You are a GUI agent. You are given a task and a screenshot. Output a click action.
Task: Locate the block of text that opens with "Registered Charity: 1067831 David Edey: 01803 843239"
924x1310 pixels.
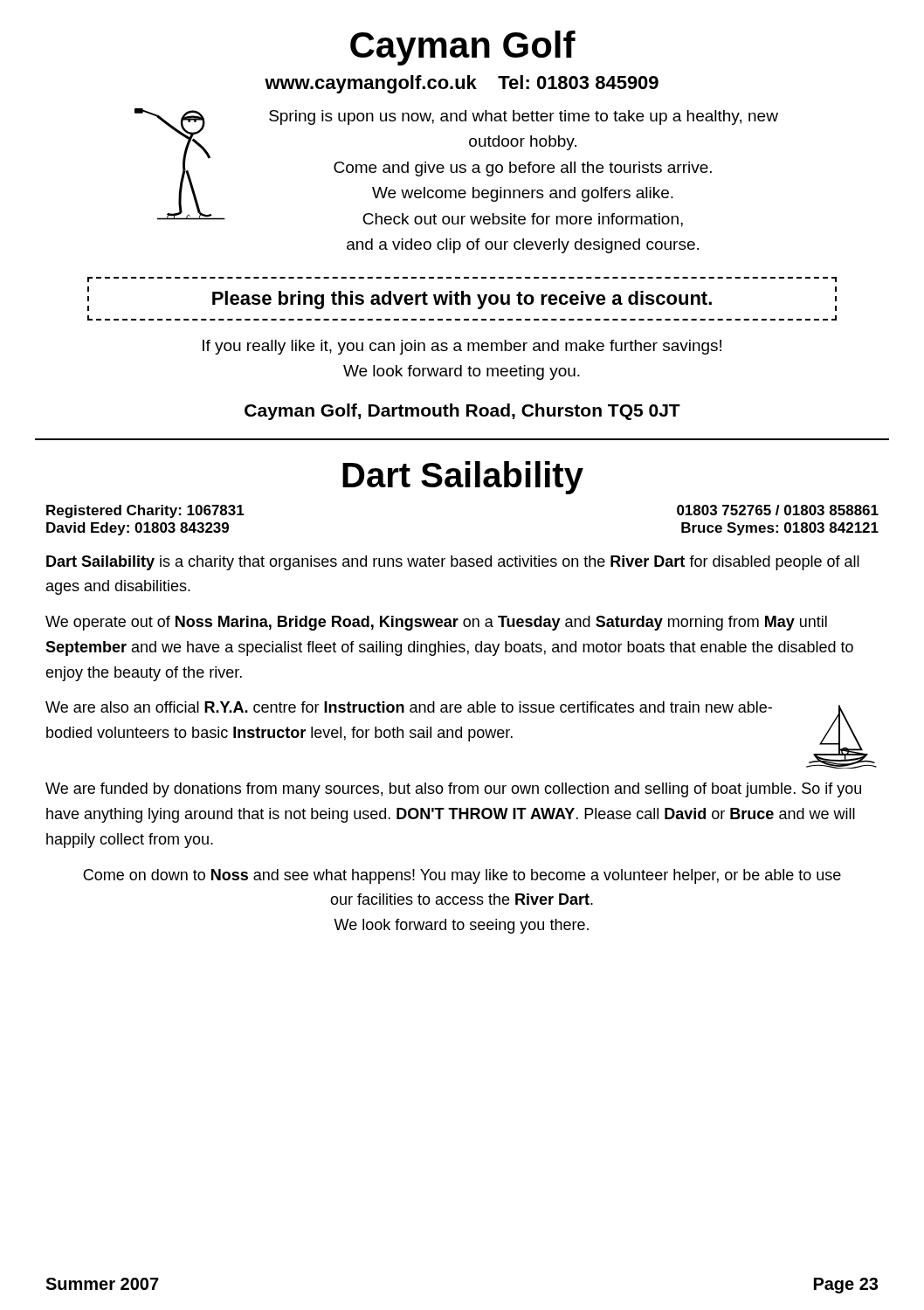pyautogui.click(x=140, y=511)
